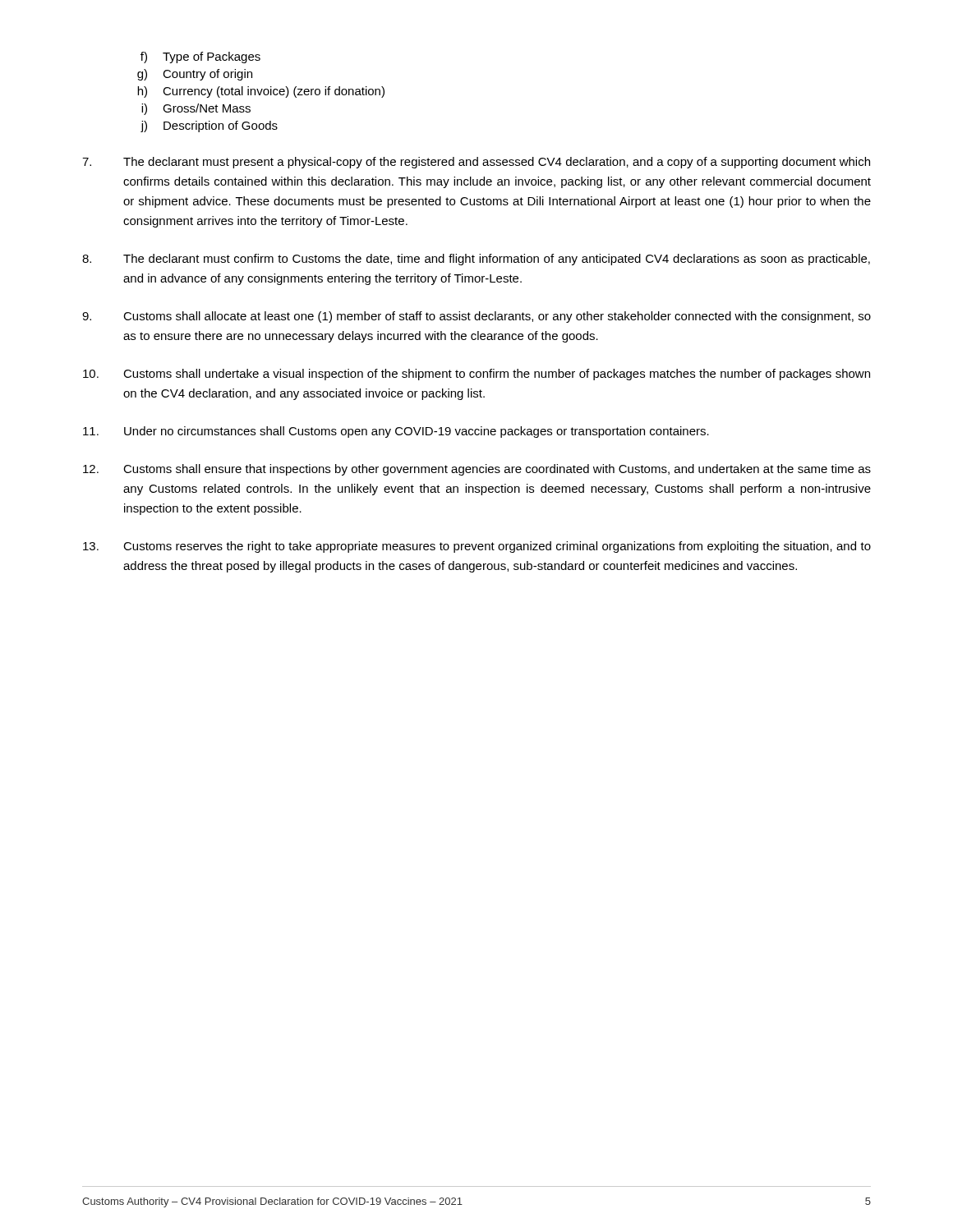This screenshot has width=953, height=1232.
Task: Locate the text starting "8. The declarant must confirm"
Action: (476, 269)
